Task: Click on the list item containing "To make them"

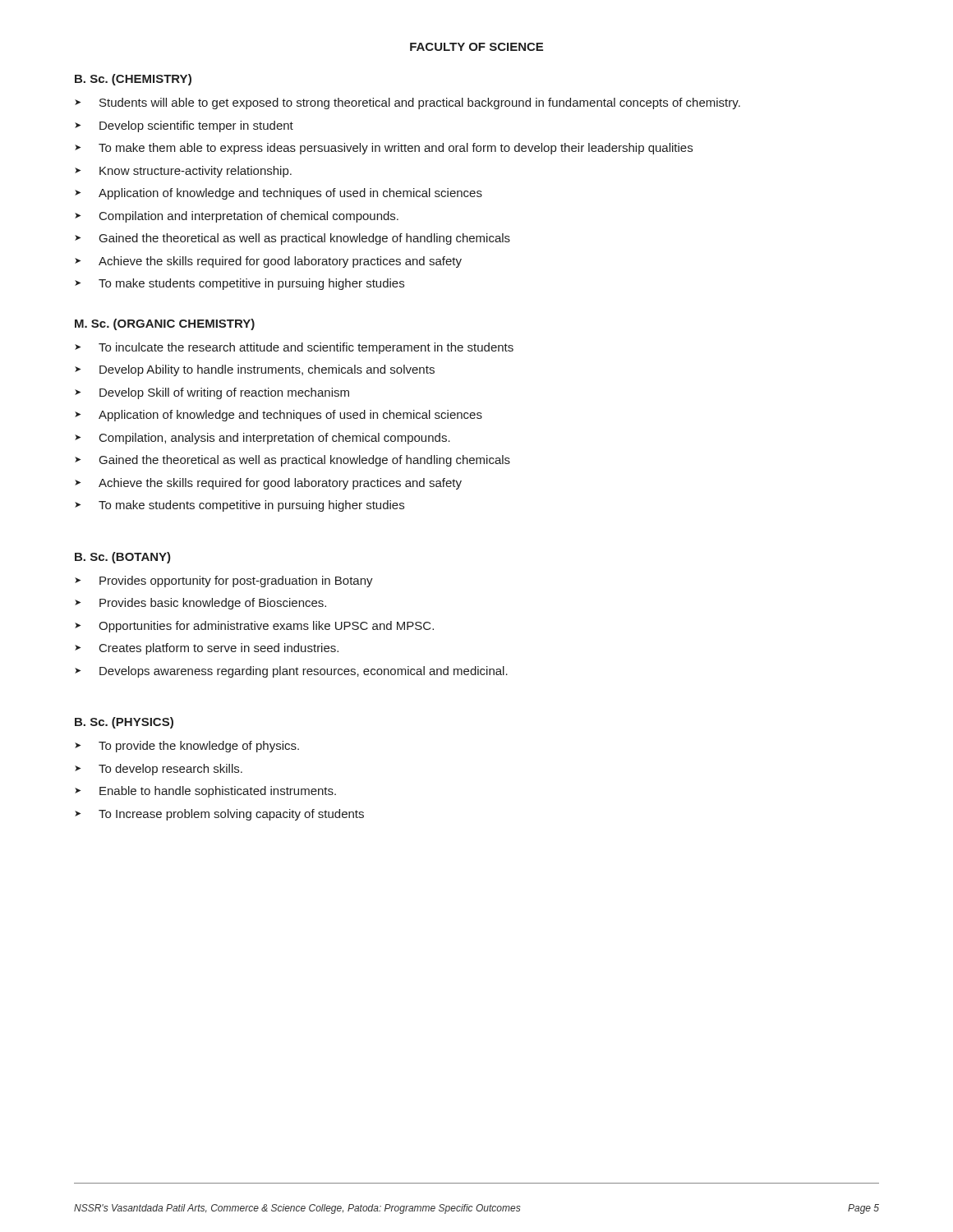Action: (396, 147)
